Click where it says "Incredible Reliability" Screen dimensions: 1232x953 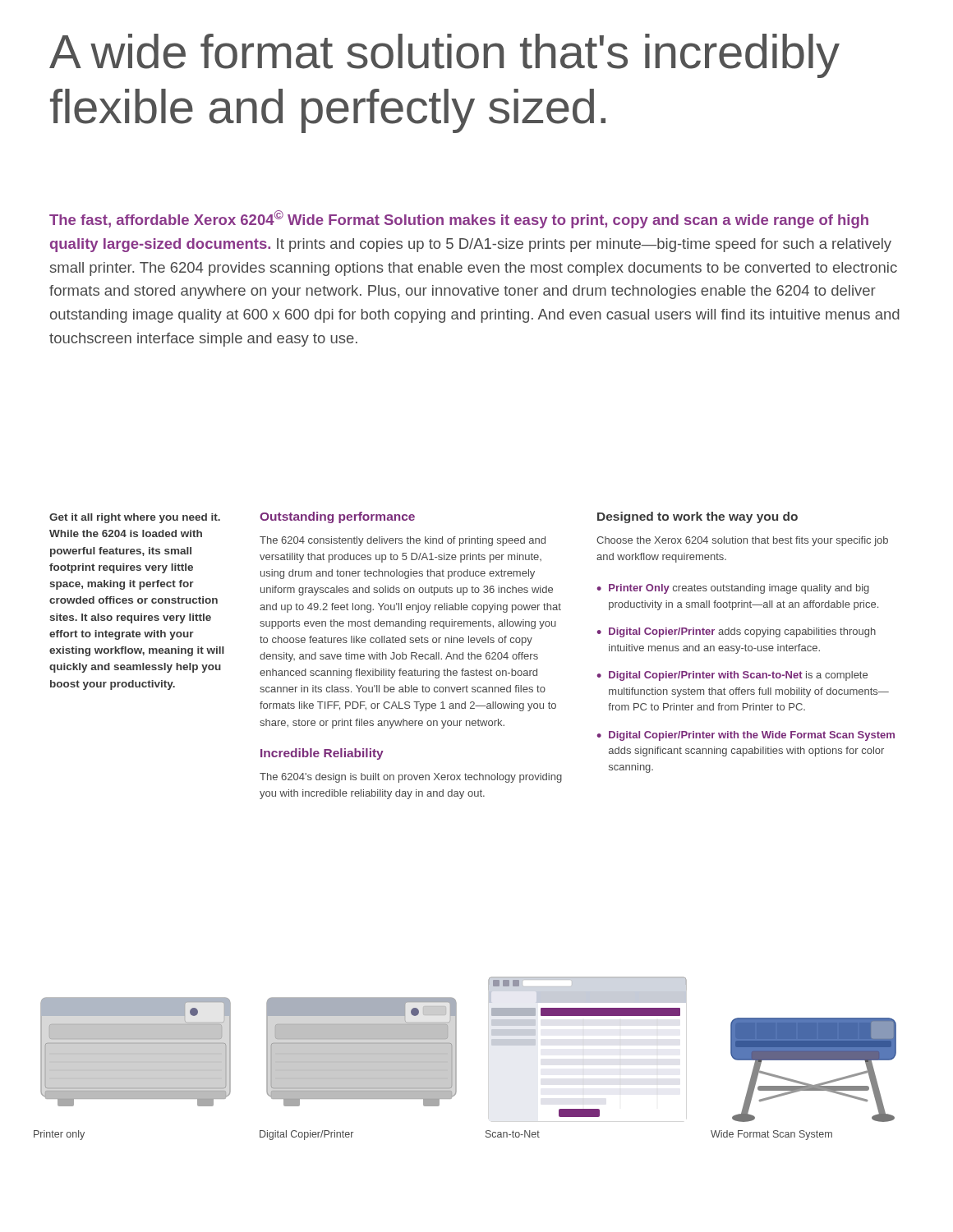point(322,754)
